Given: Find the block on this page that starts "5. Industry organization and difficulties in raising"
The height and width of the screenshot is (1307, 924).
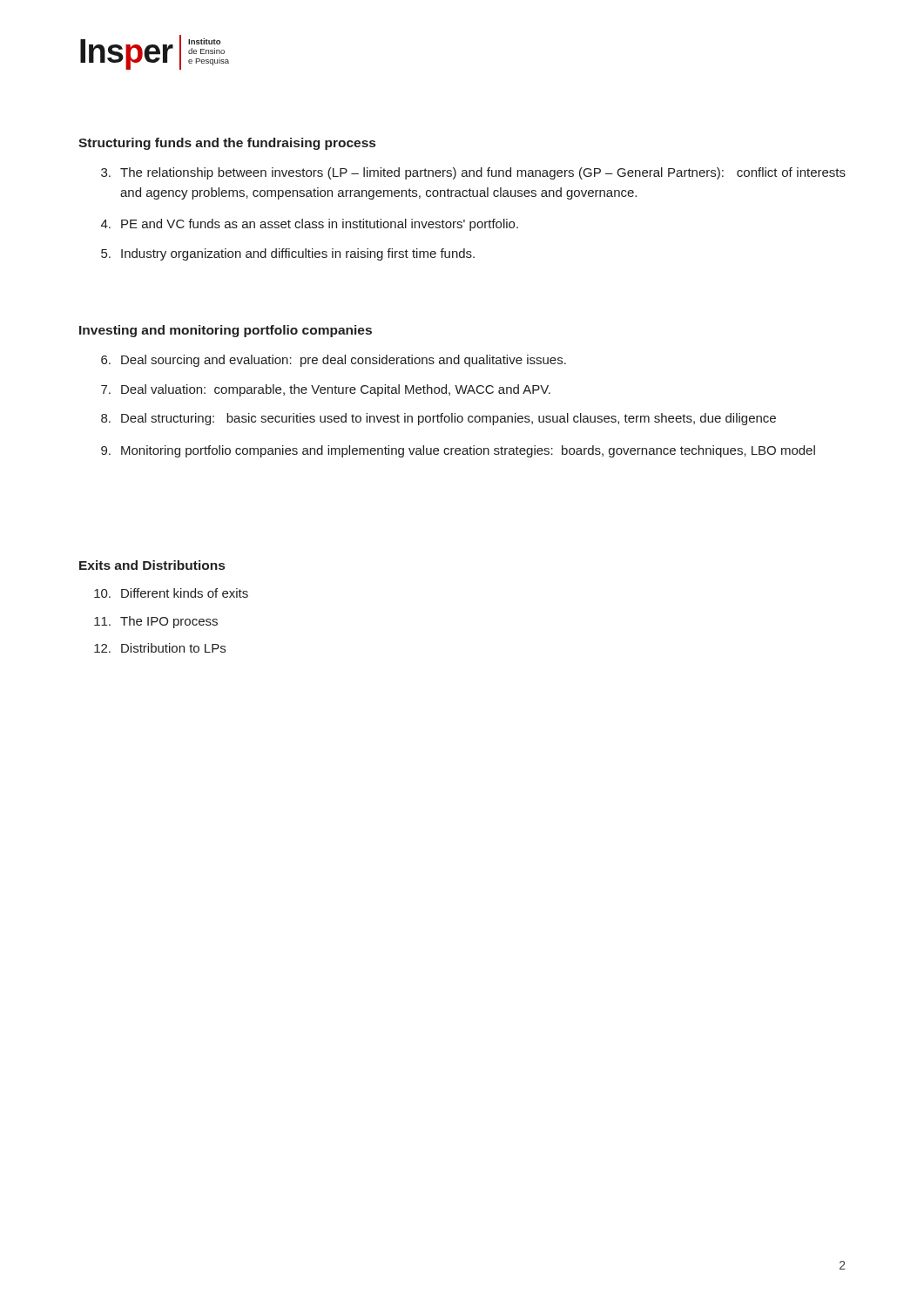Looking at the screenshot, I should point(462,253).
